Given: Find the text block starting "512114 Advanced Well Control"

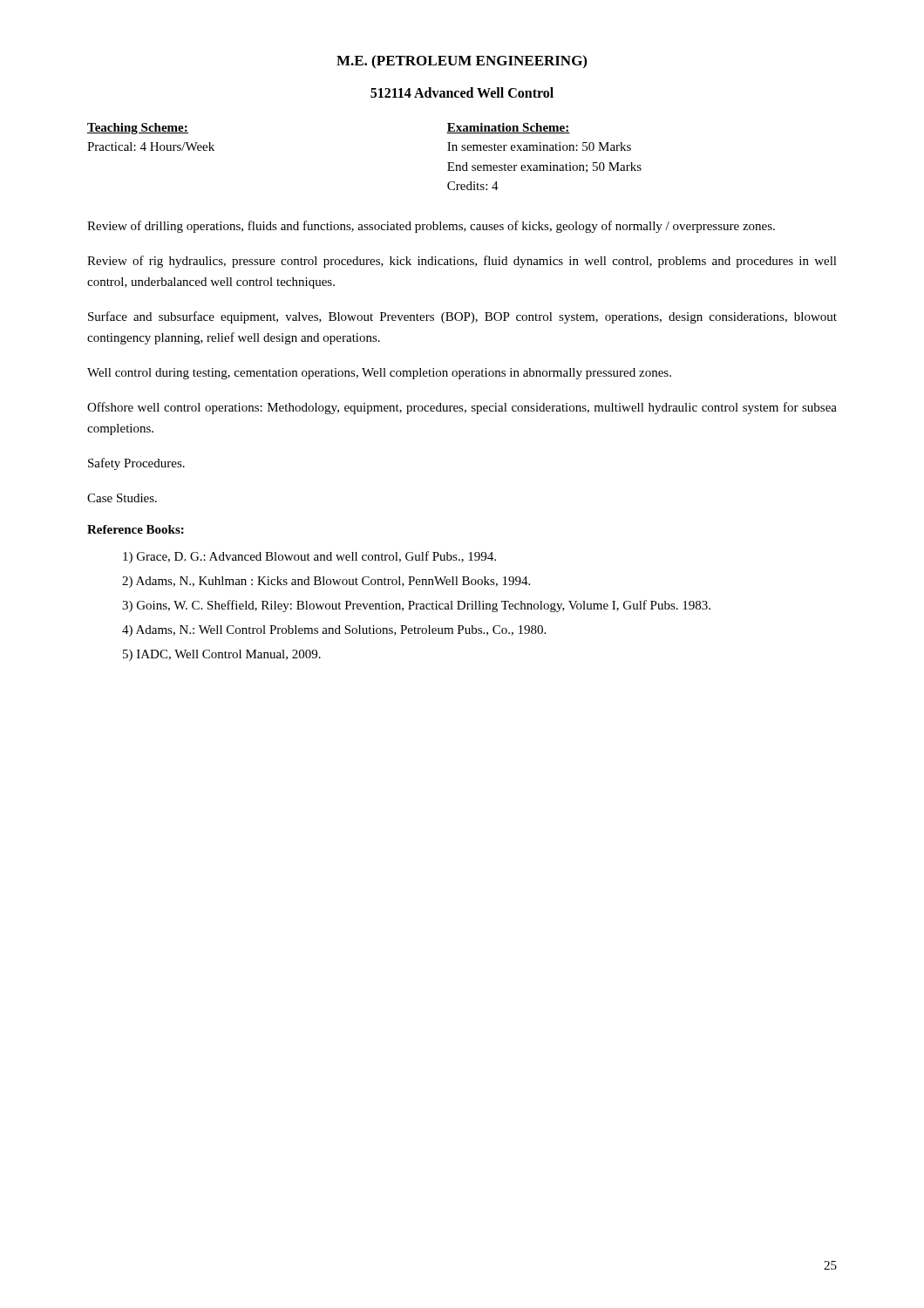Looking at the screenshot, I should [x=462, y=93].
